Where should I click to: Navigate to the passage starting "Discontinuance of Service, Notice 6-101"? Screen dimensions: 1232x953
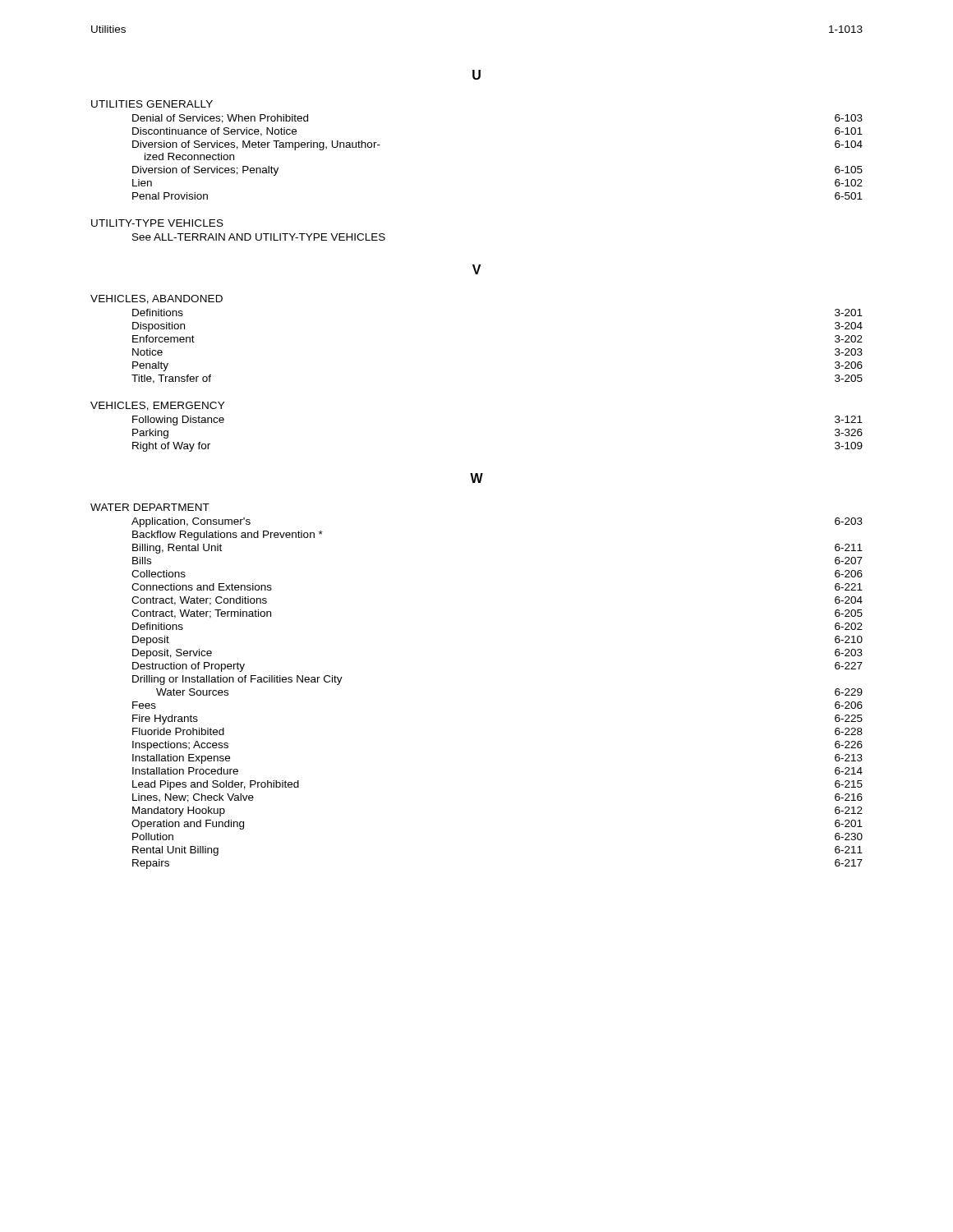[215, 132]
